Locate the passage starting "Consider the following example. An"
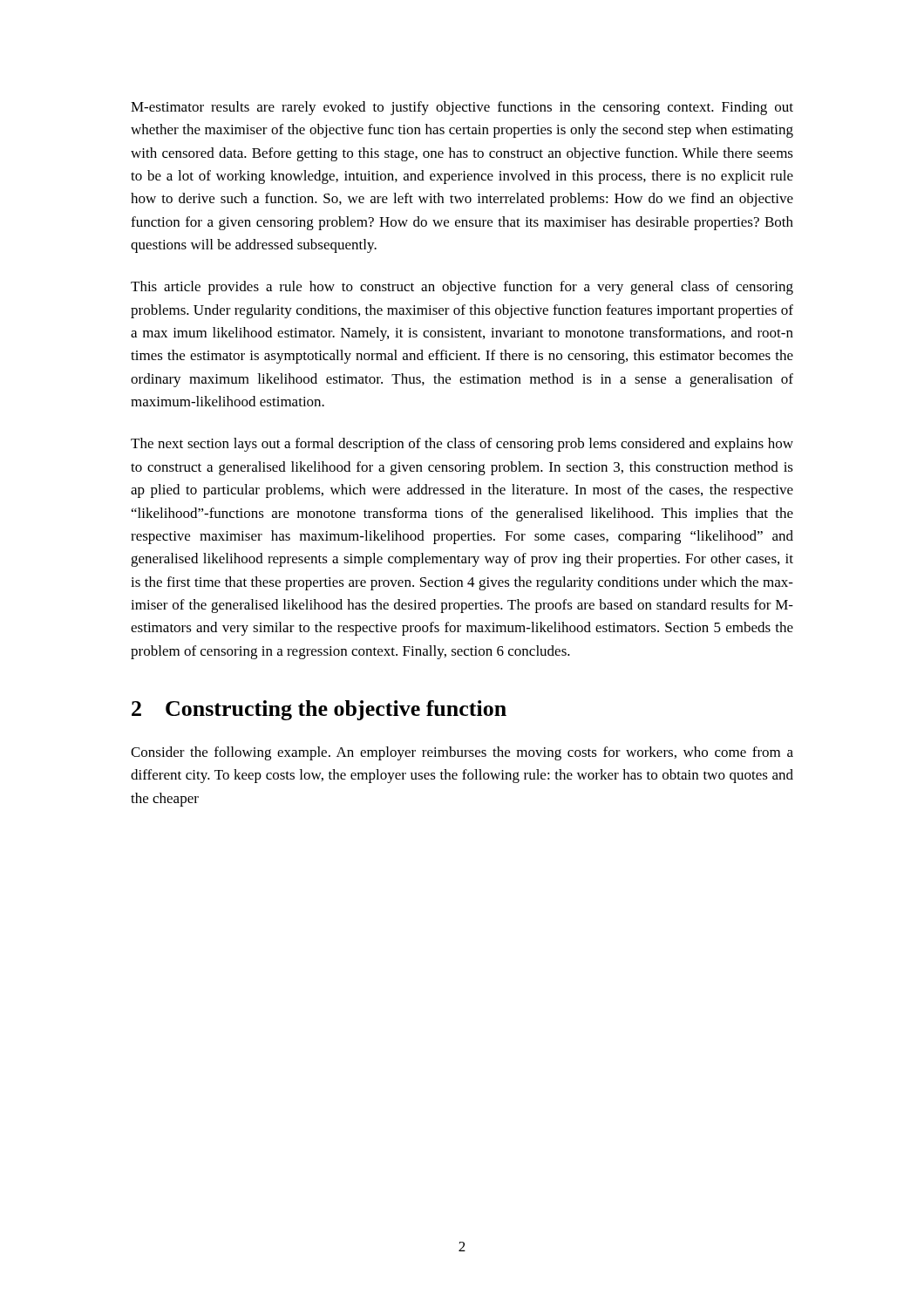This screenshot has width=924, height=1308. (462, 775)
